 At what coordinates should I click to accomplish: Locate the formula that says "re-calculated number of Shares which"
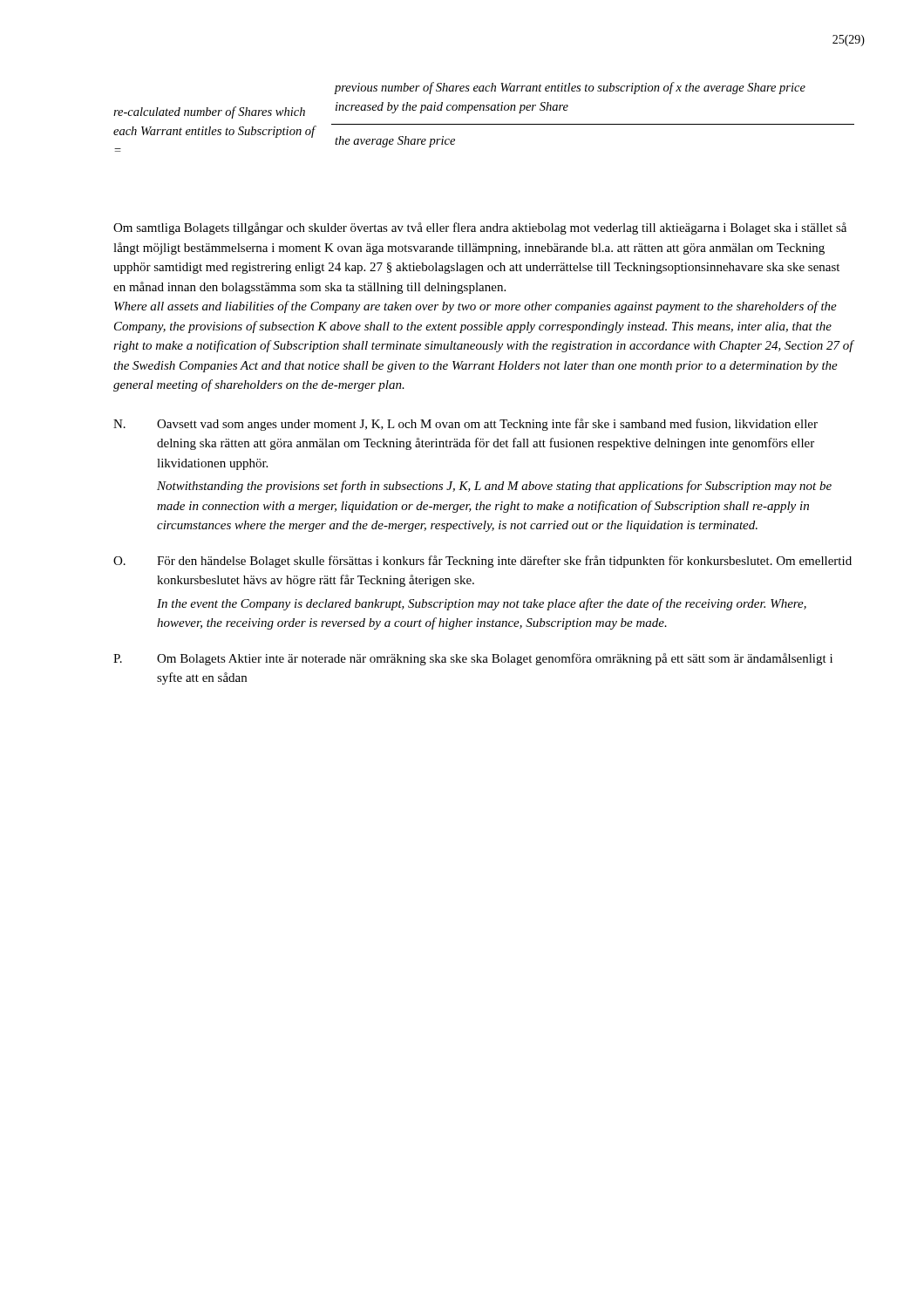click(x=484, y=119)
